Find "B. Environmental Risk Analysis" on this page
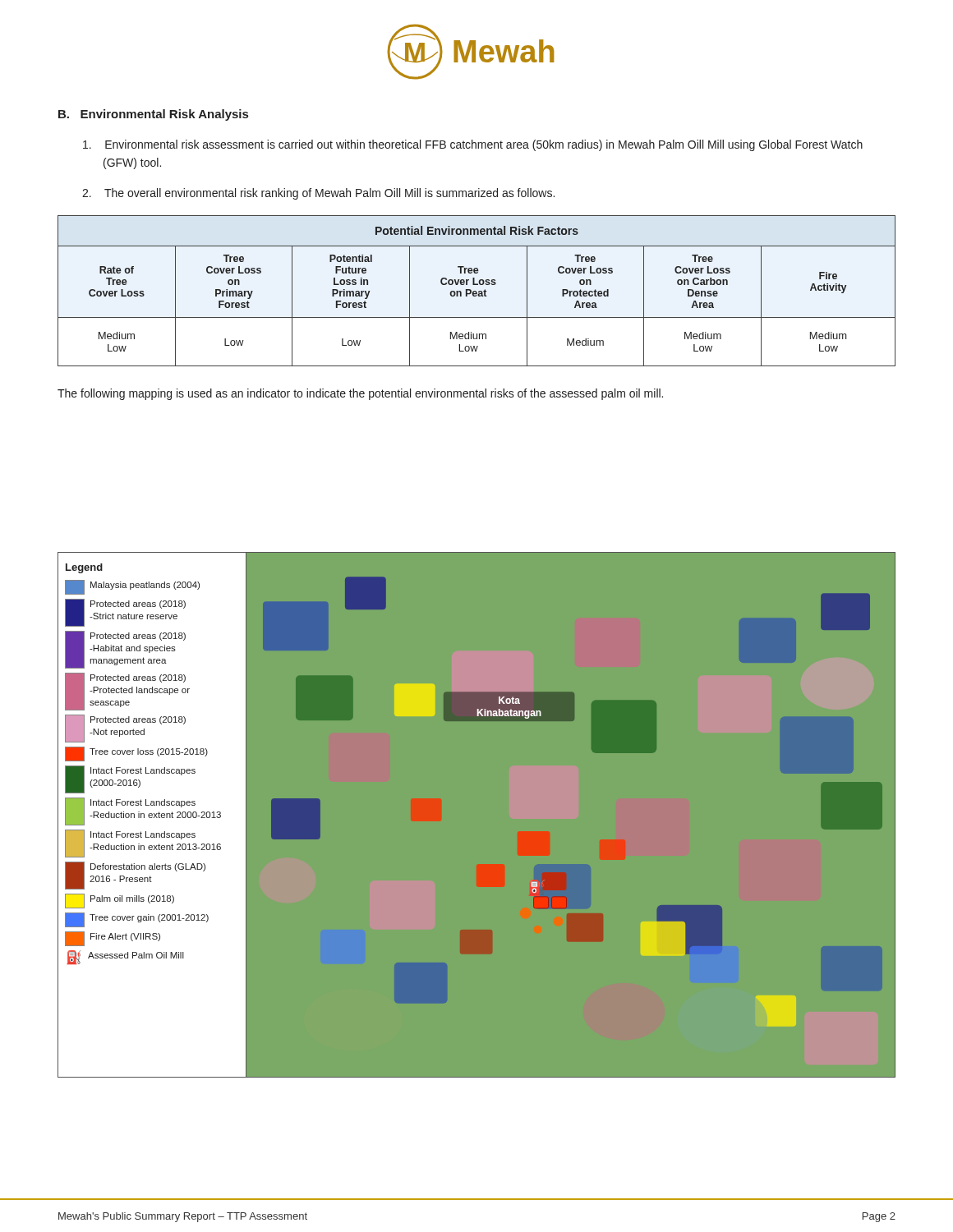Screen dimensions: 1232x953 153,114
